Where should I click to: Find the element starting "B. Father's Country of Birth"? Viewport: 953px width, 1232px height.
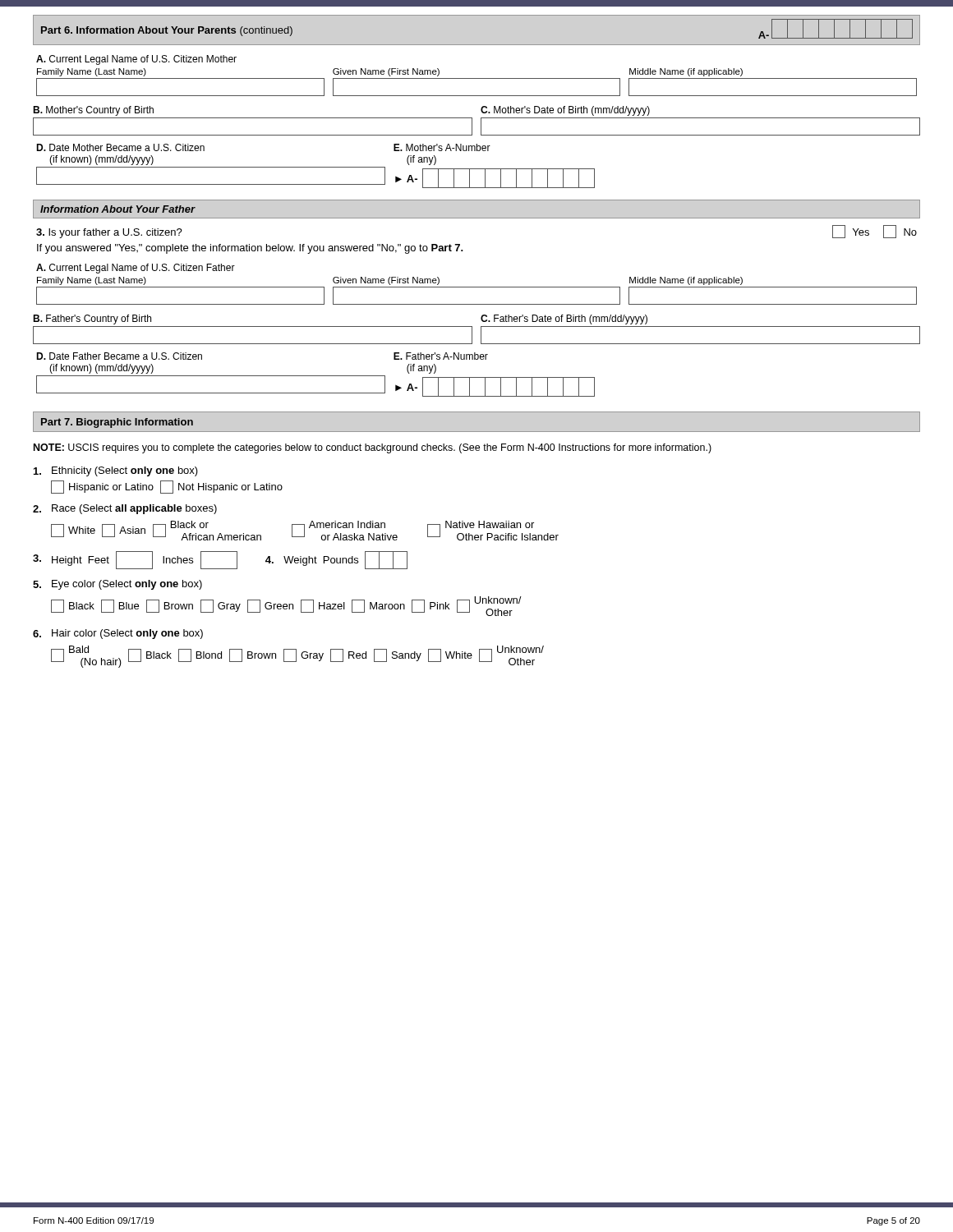click(x=476, y=329)
